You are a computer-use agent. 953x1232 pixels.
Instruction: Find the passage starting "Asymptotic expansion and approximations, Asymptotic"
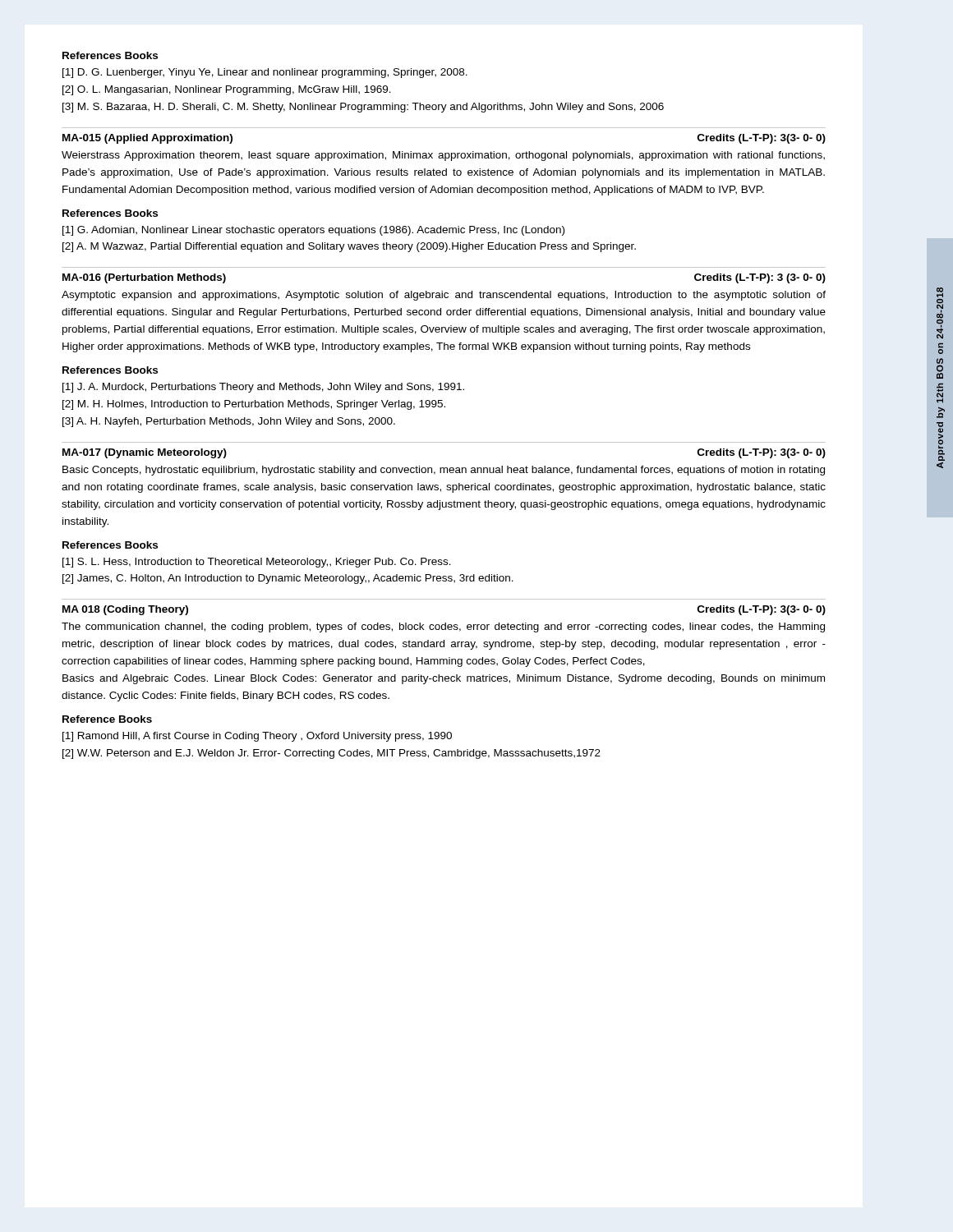pos(444,321)
